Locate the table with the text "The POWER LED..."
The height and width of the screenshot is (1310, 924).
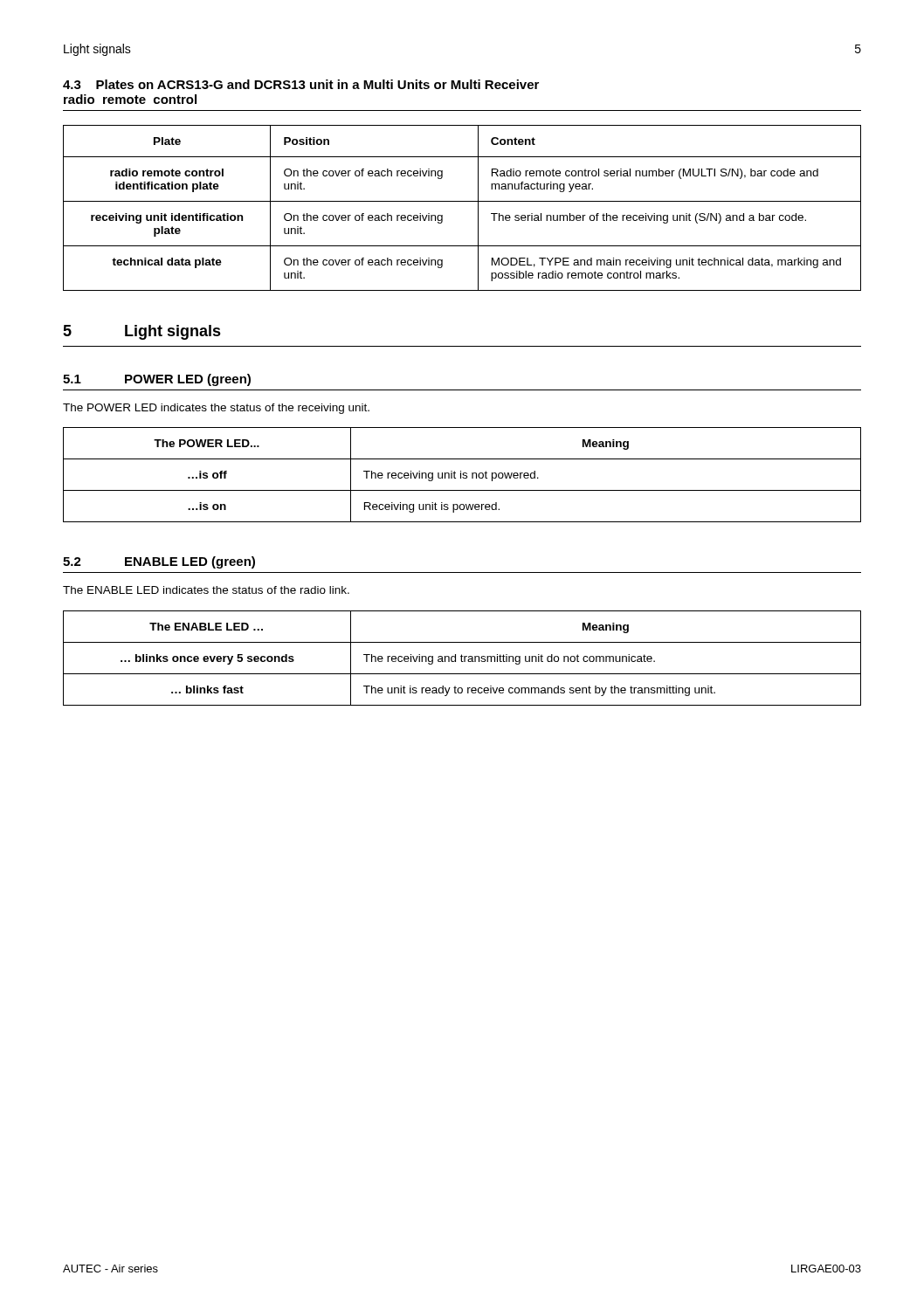tap(462, 475)
